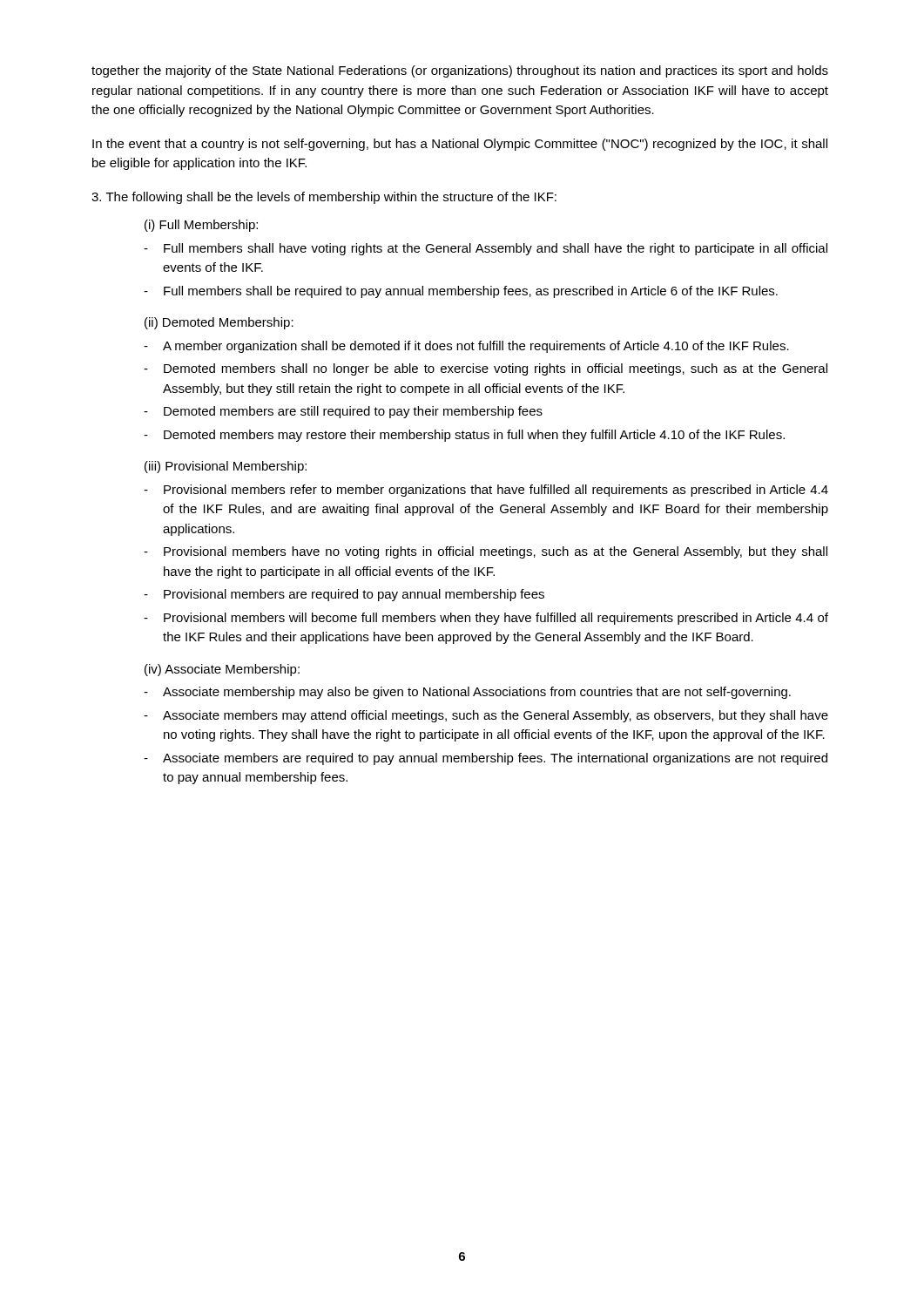Image resolution: width=924 pixels, height=1307 pixels.
Task: Find the region starting "- Associate membership may"
Action: coord(486,692)
